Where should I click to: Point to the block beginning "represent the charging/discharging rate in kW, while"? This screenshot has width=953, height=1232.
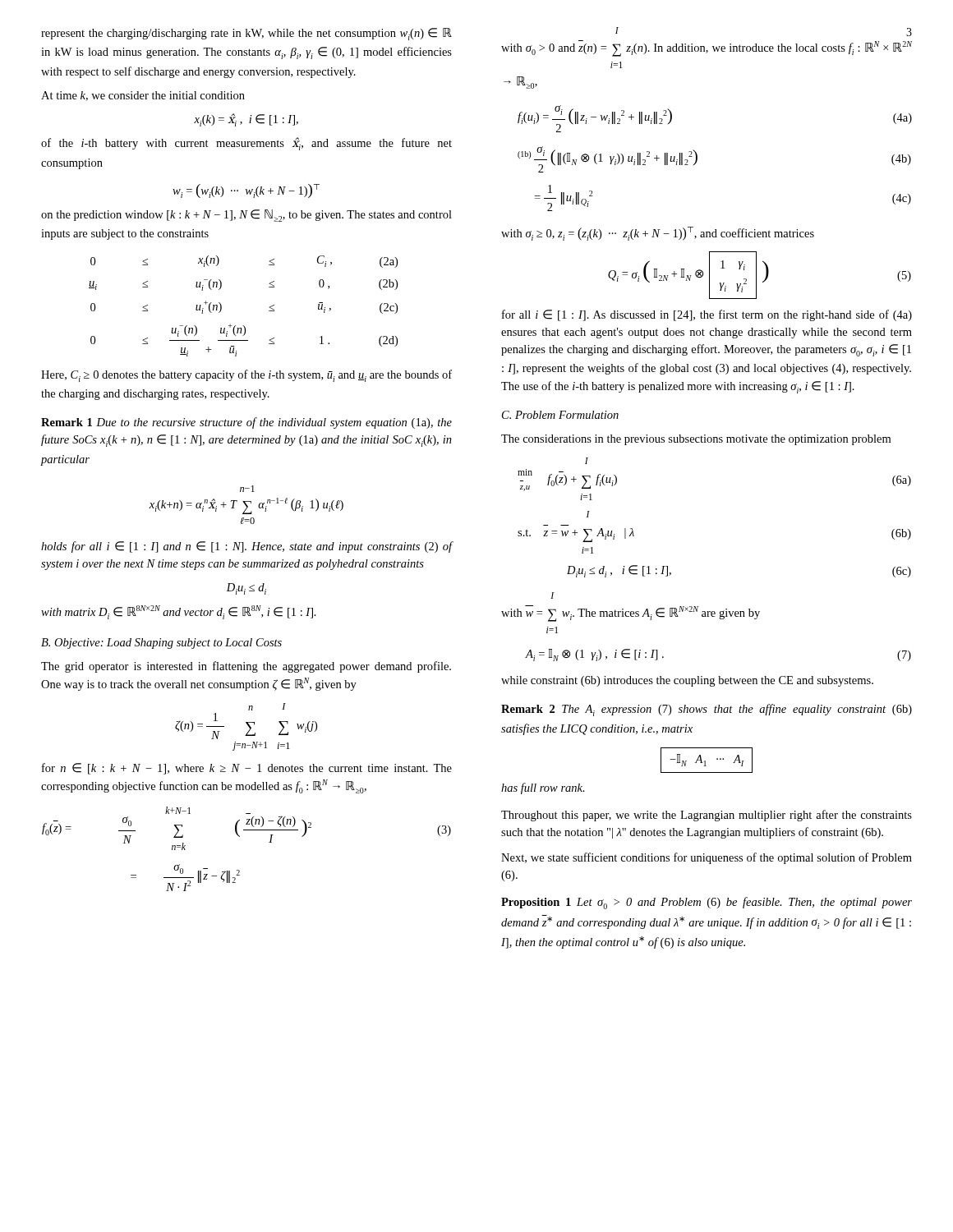pyautogui.click(x=246, y=52)
